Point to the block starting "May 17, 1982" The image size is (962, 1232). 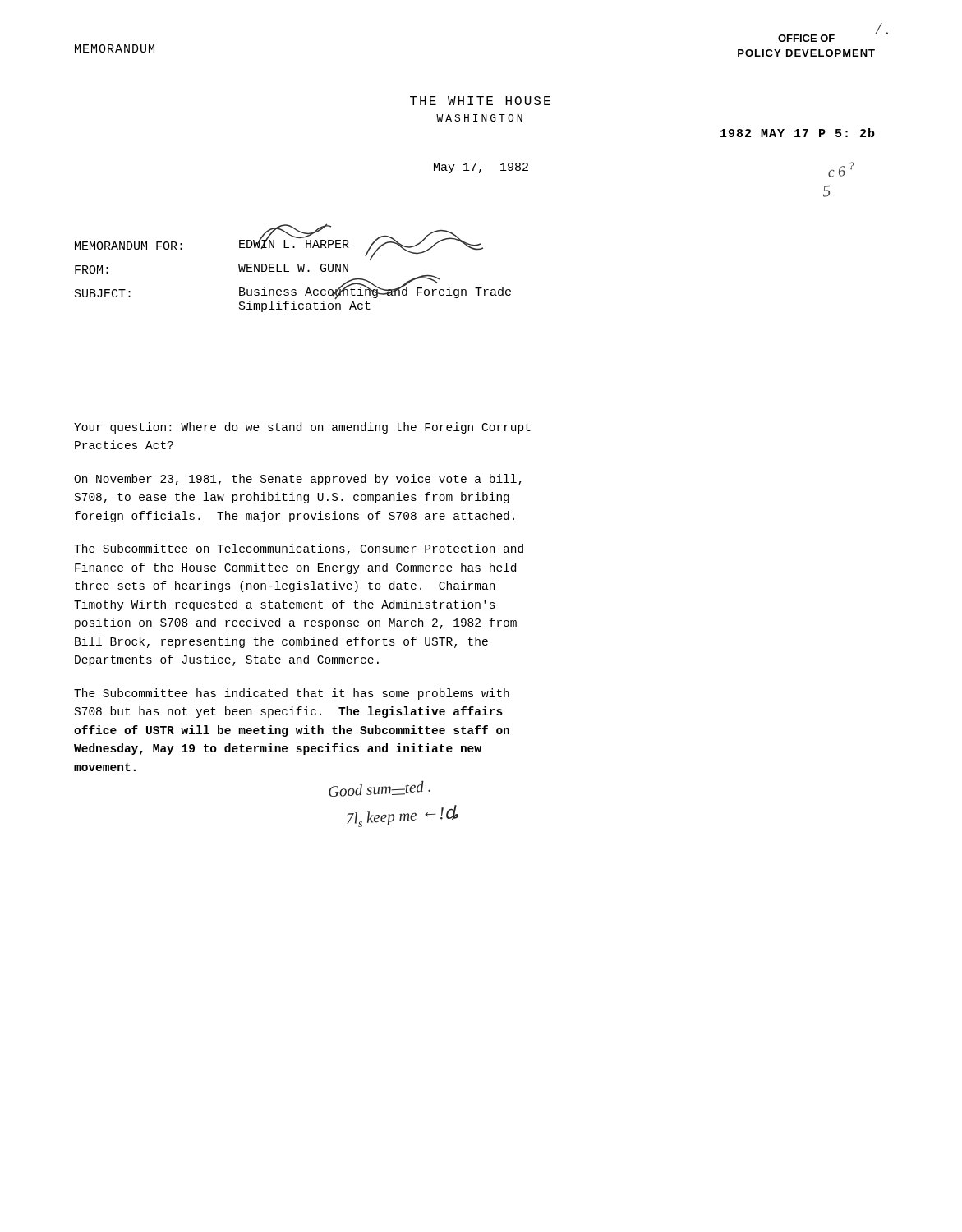(481, 168)
